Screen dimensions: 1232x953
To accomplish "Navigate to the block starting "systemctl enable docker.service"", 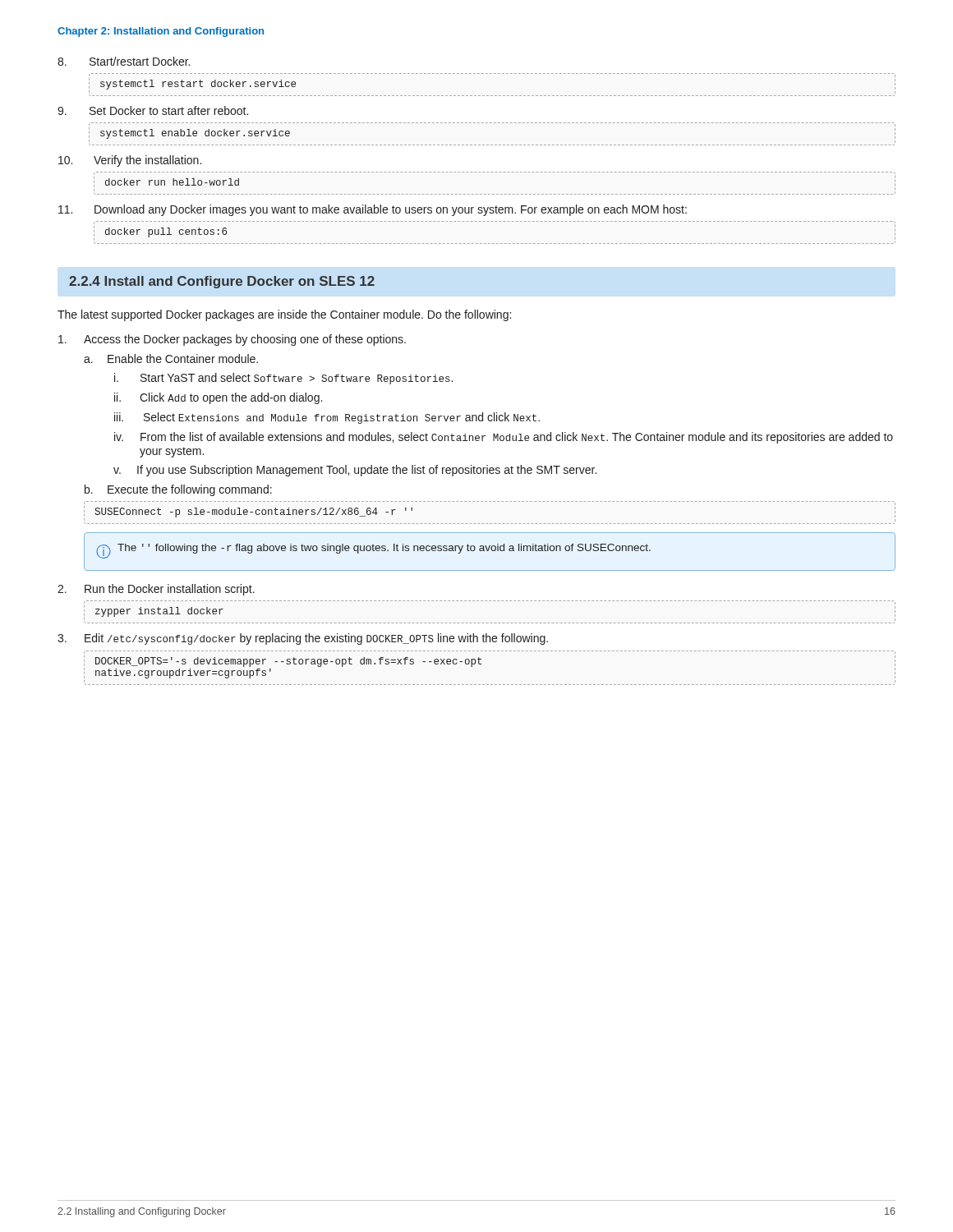I will pos(195,134).
